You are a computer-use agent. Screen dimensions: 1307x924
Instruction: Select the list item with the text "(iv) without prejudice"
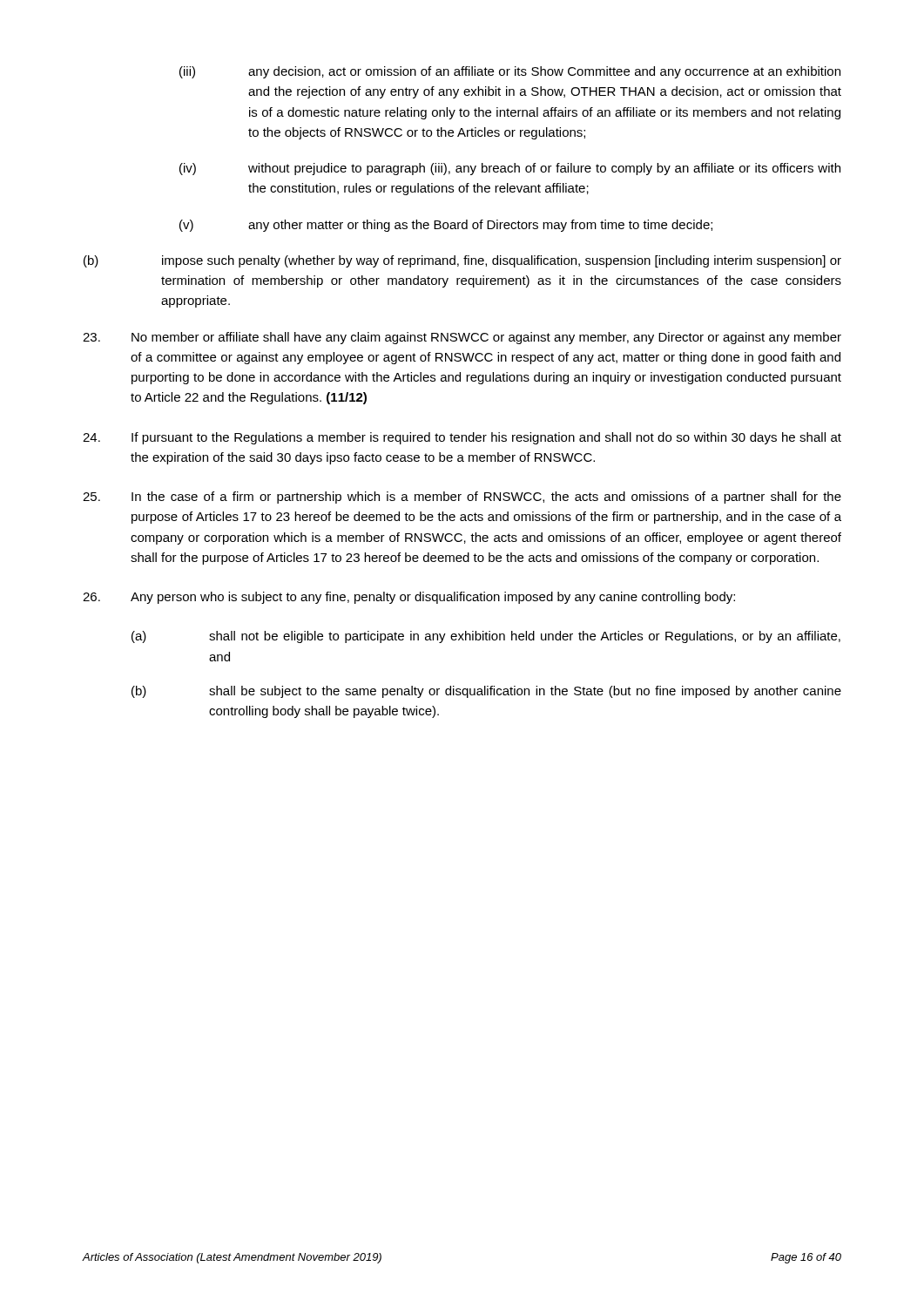(x=510, y=178)
